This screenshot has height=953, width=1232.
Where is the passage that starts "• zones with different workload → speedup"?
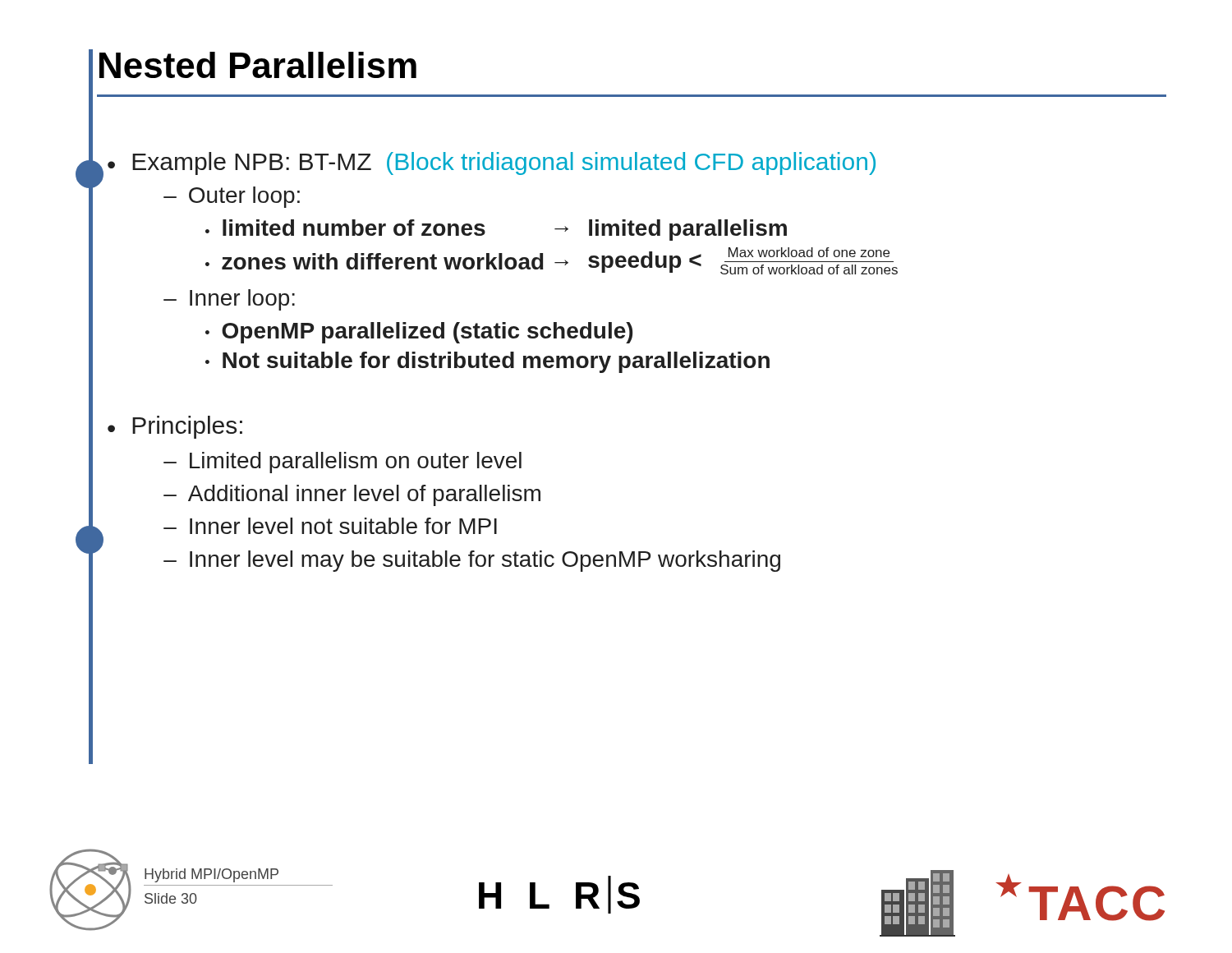[553, 262]
